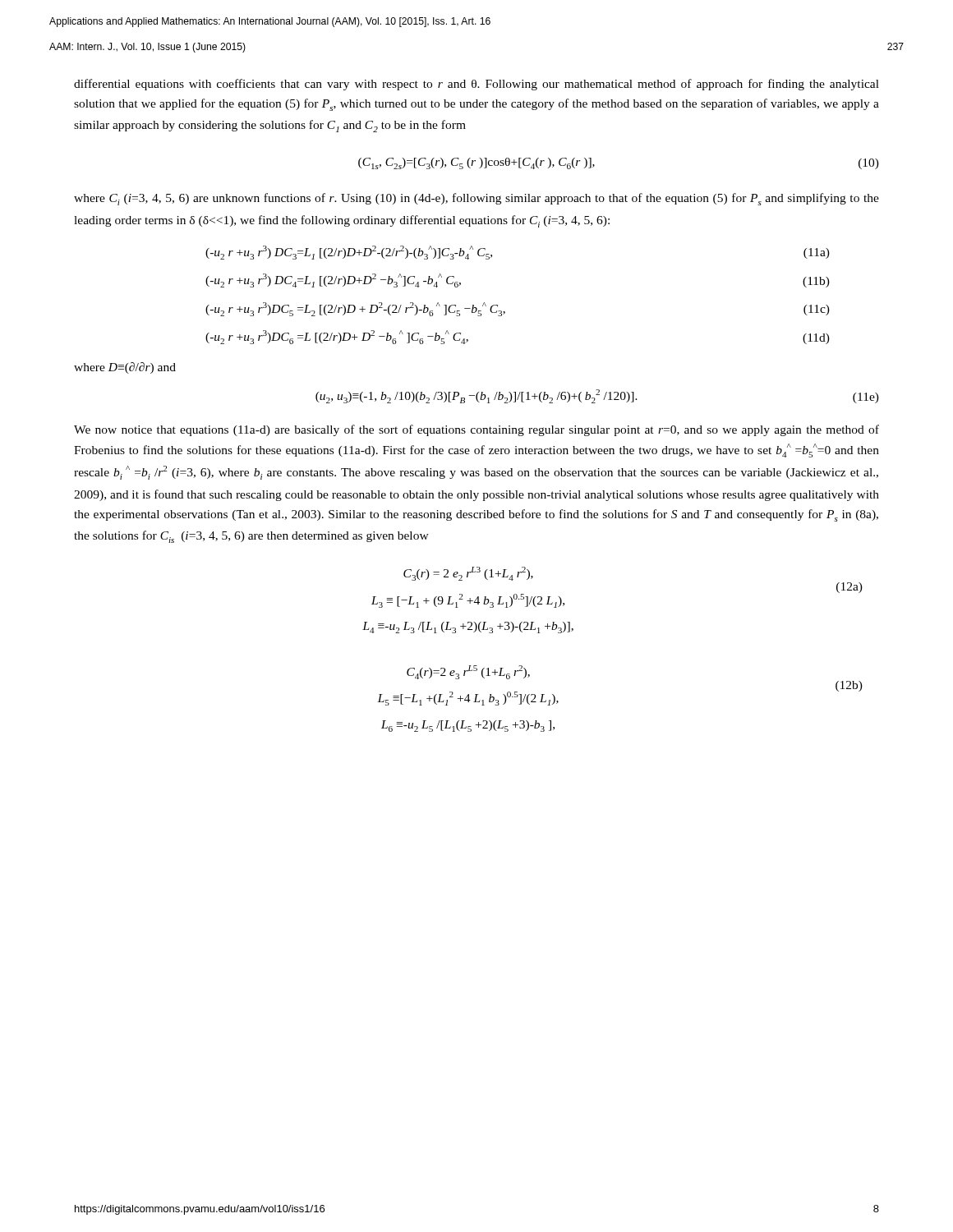Locate the text that says "where D≡(∂/∂r) and"

[x=125, y=367]
